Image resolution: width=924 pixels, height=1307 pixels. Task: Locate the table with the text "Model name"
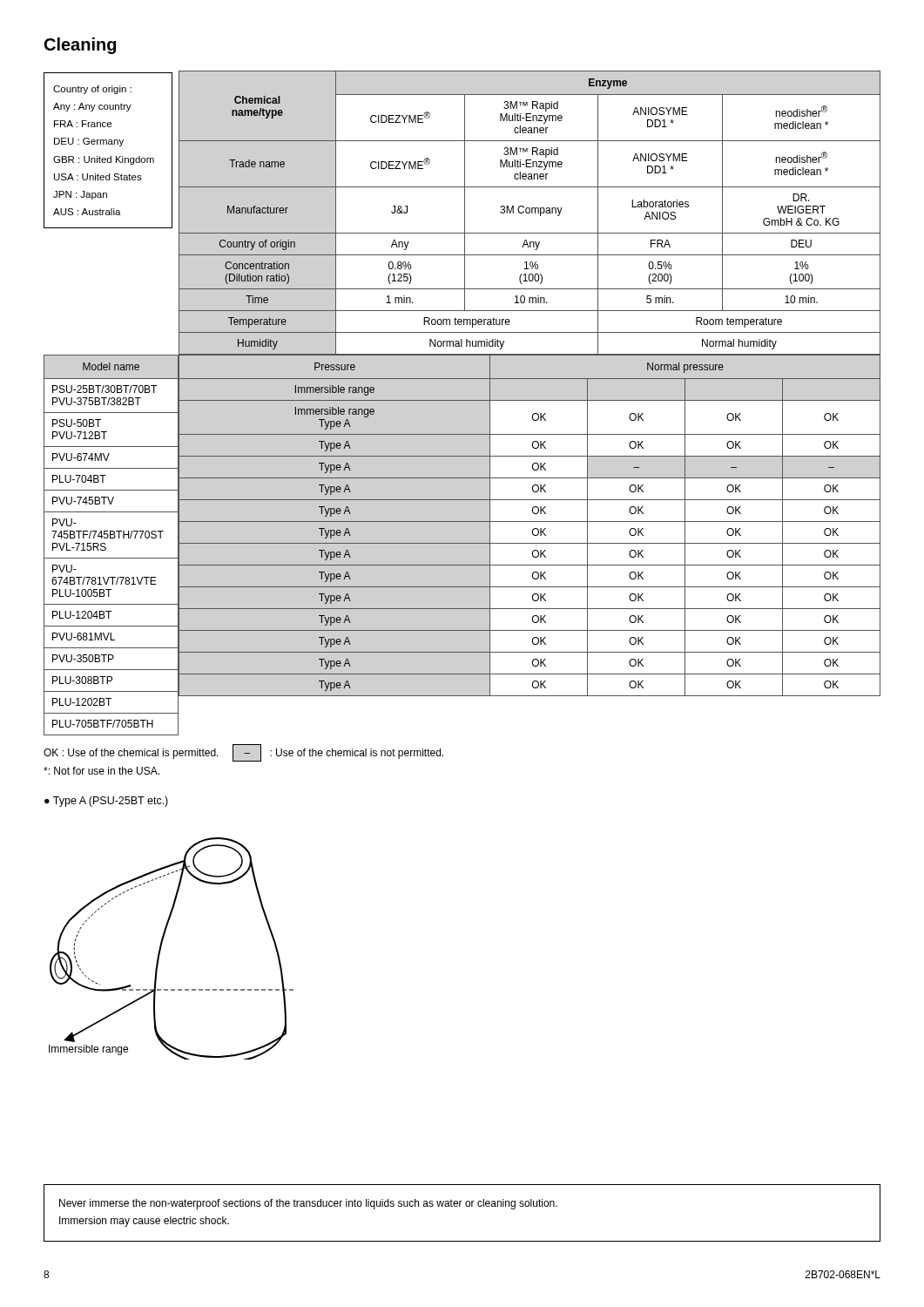point(111,545)
